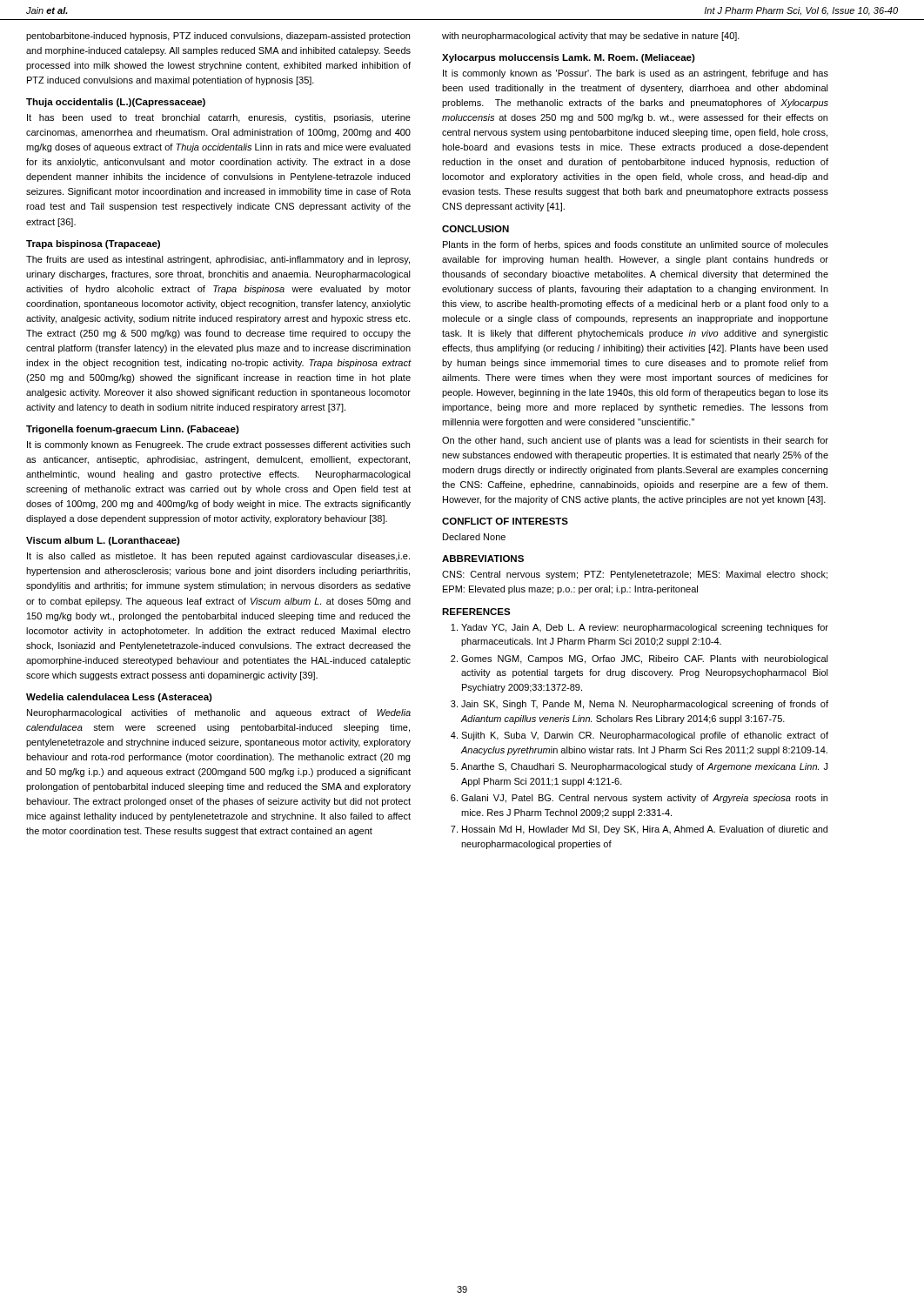Click on the text block containing "pentobarbitone-induced hypnosis, PTZ induced convulsions, diazepam-assisted protection"

coord(218,58)
